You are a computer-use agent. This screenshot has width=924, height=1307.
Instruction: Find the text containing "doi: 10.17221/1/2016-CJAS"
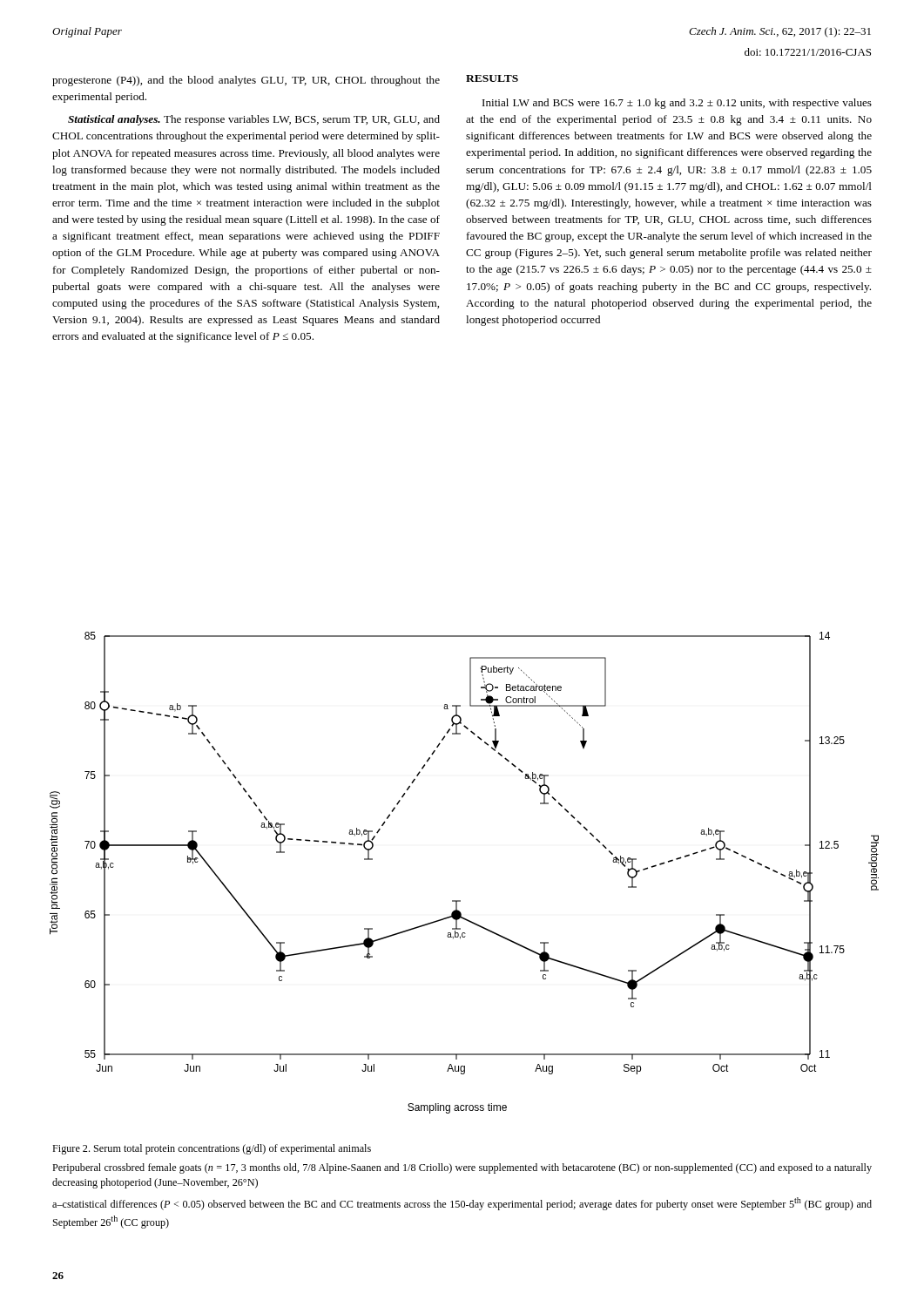(x=808, y=52)
